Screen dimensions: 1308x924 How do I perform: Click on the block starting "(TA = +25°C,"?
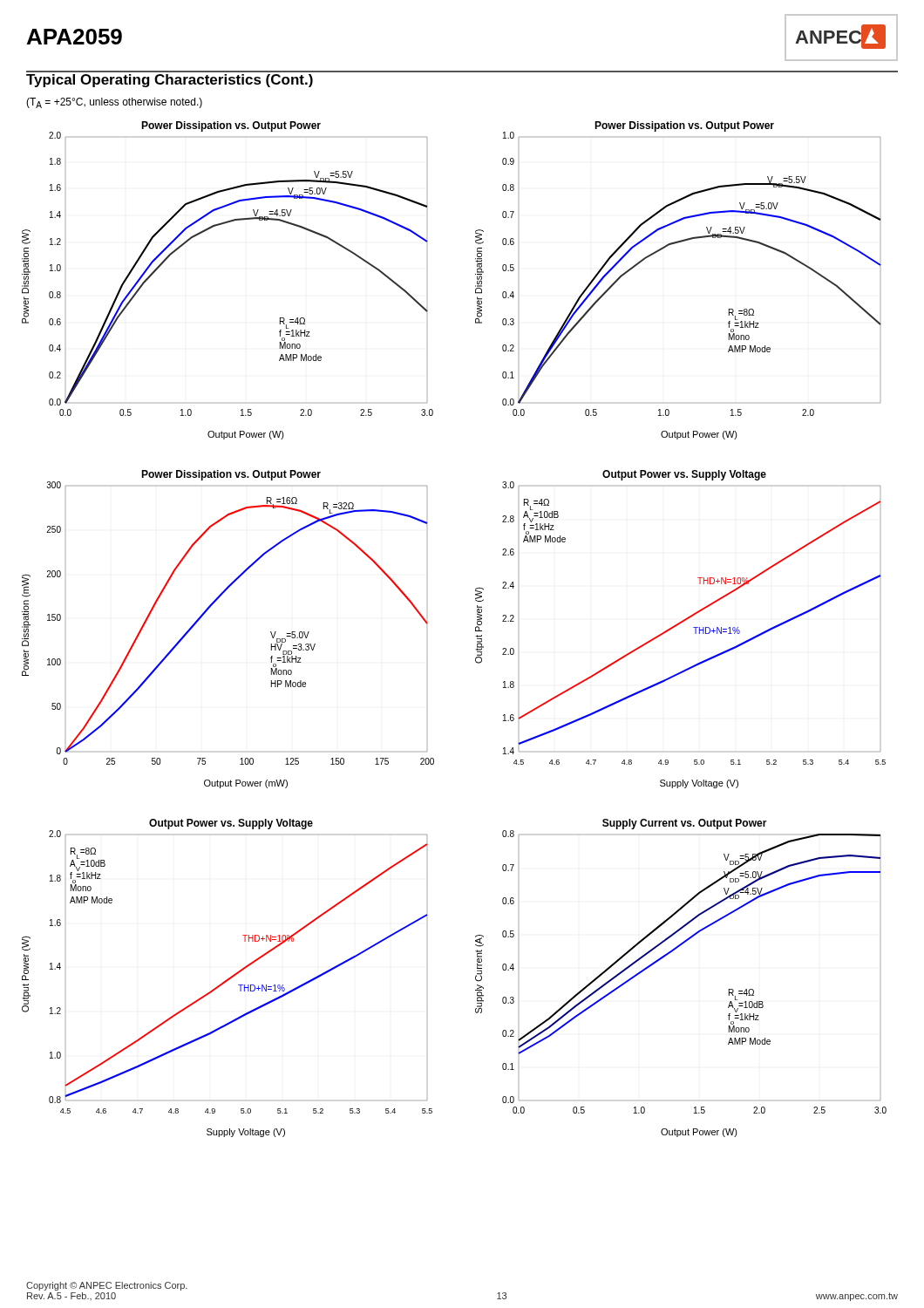(x=114, y=103)
